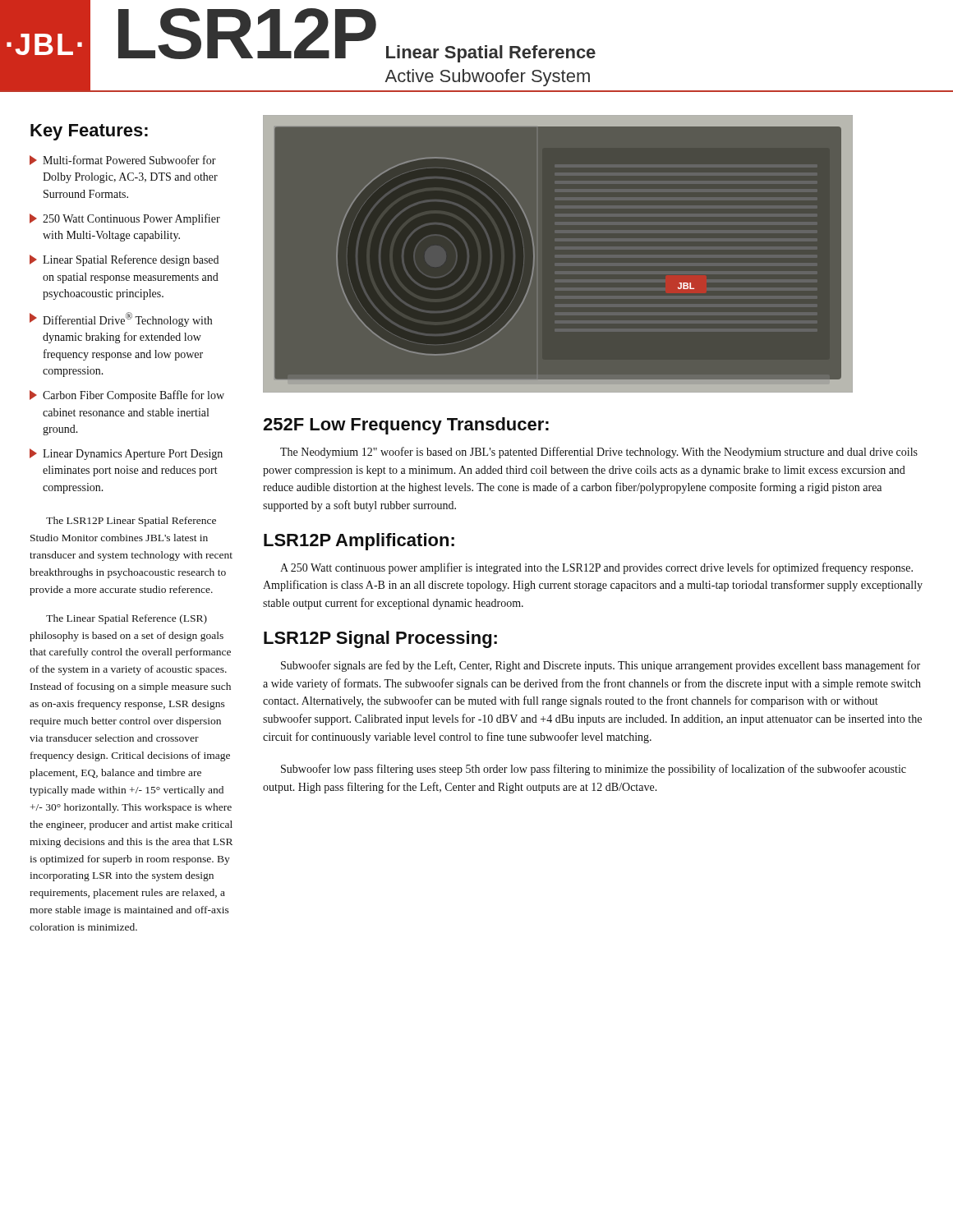Click on the section header with the text "252F Low Frequency Transducer:"
Screen dimensions: 1232x953
pyautogui.click(x=406, y=426)
